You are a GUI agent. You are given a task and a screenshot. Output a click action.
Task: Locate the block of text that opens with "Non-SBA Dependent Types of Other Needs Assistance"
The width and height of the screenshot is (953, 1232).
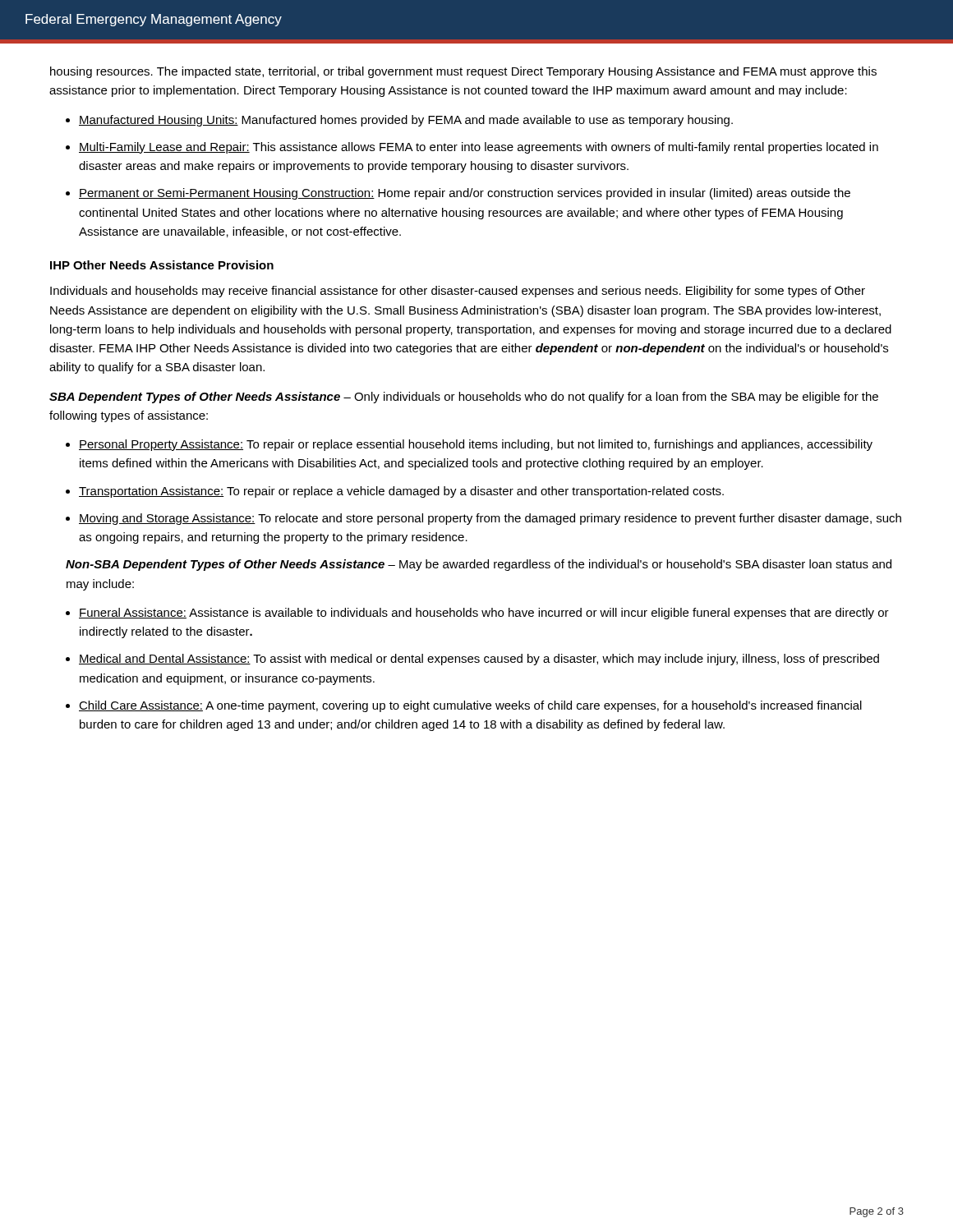click(x=485, y=574)
